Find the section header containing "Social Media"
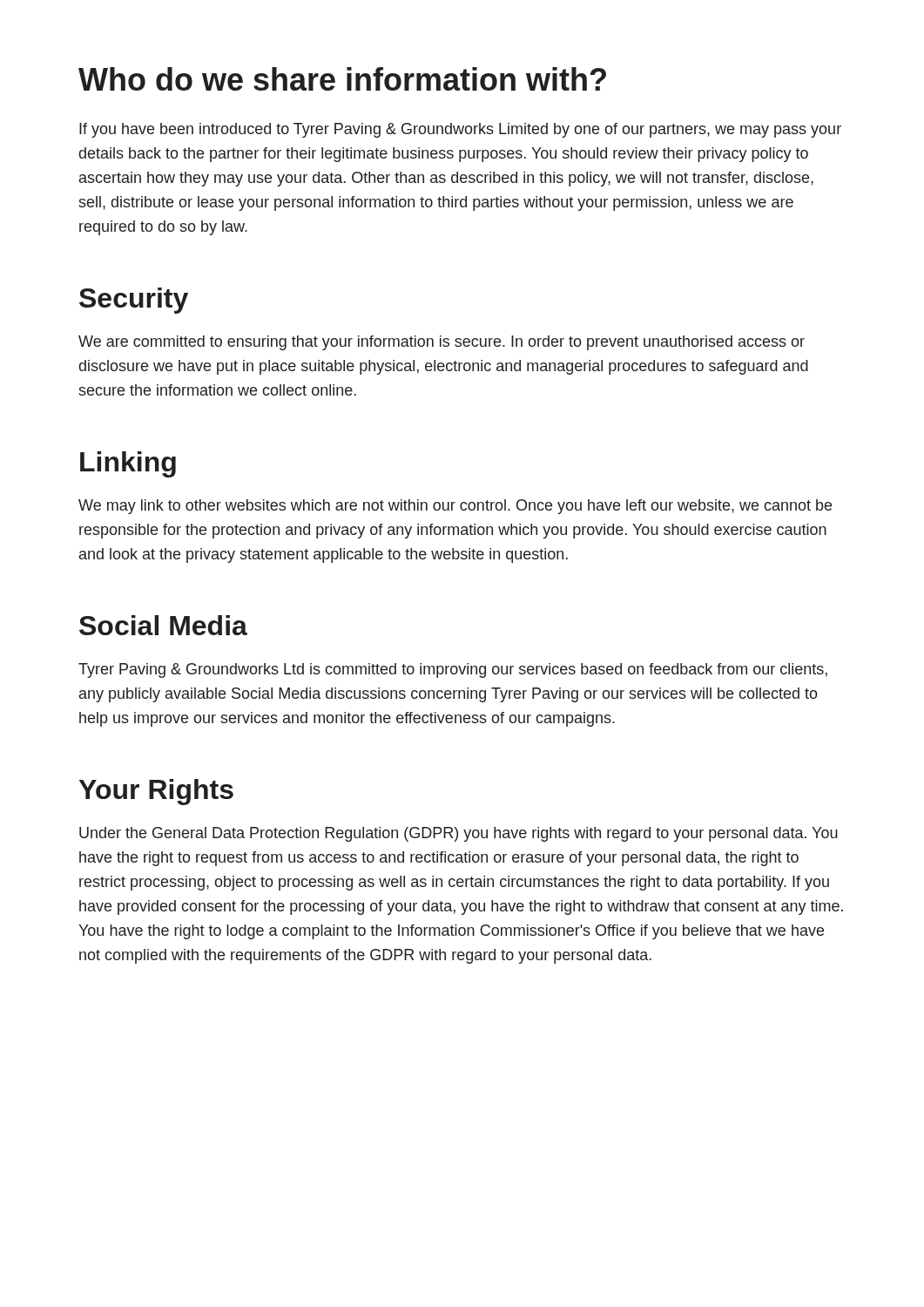924x1307 pixels. [x=163, y=625]
